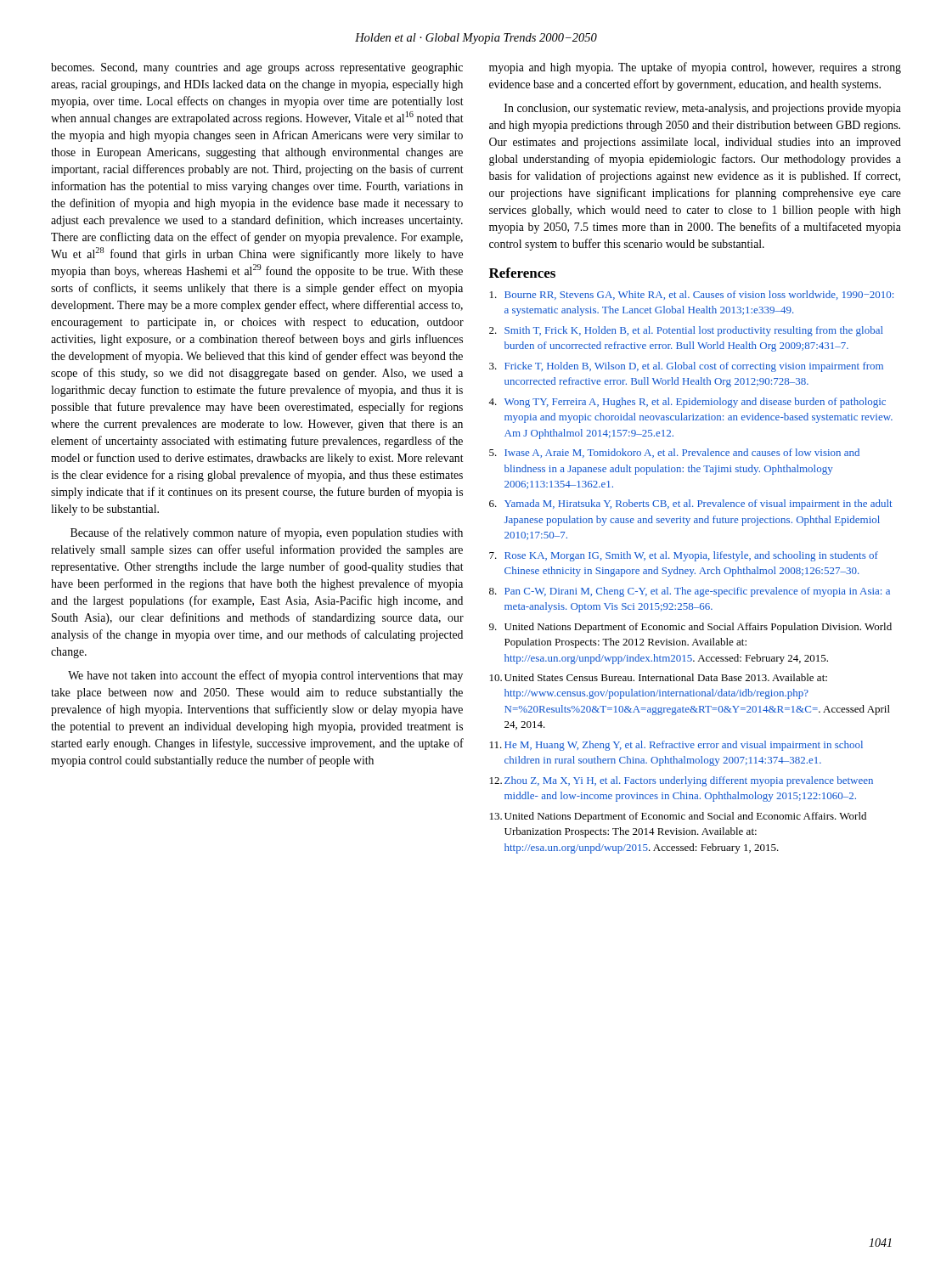Viewport: 952px width, 1274px height.
Task: Find the list item with the text "7. Rose KA, Morgan IG,"
Action: [x=695, y=563]
